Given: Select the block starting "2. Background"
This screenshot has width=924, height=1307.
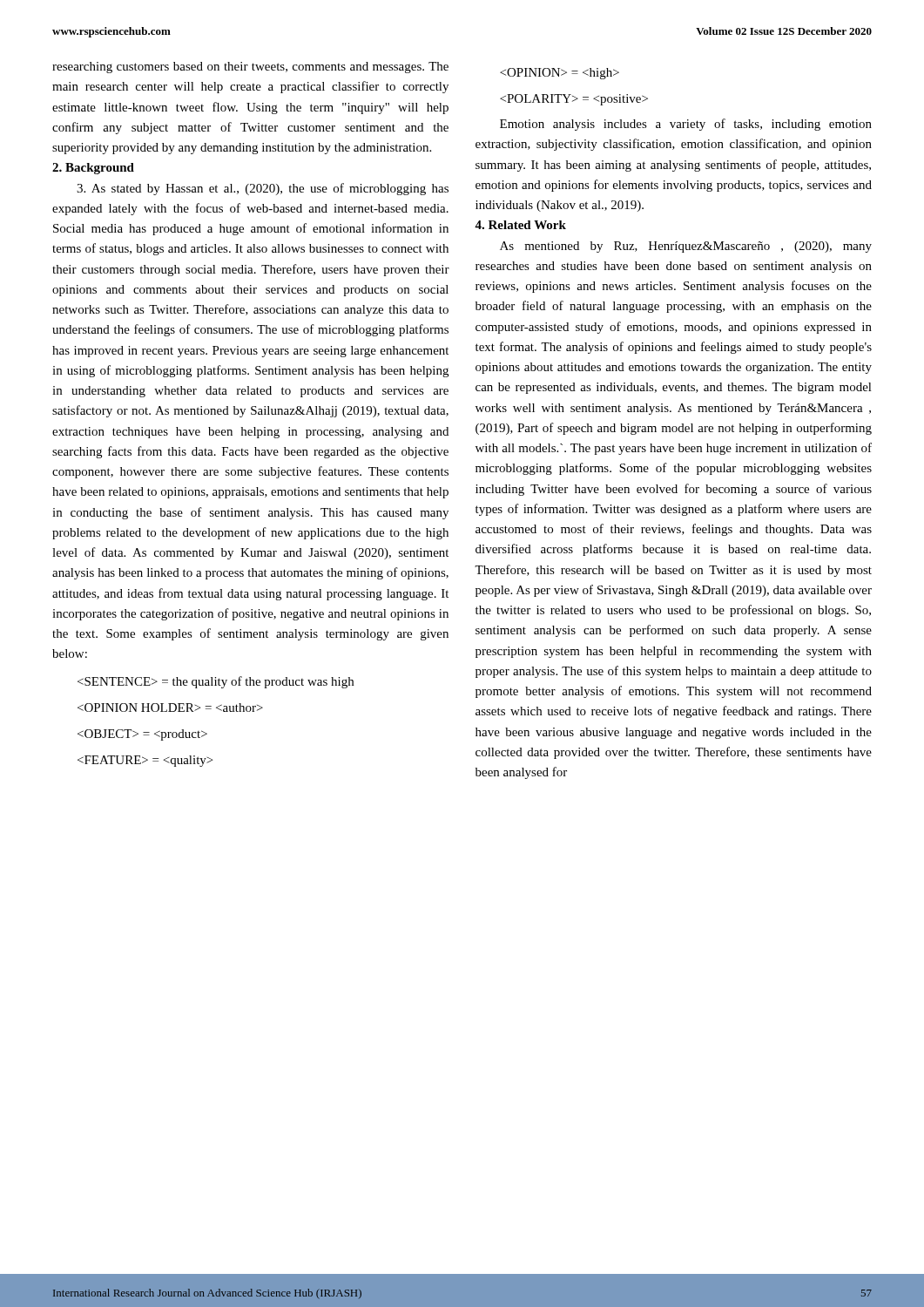Looking at the screenshot, I should pos(93,169).
